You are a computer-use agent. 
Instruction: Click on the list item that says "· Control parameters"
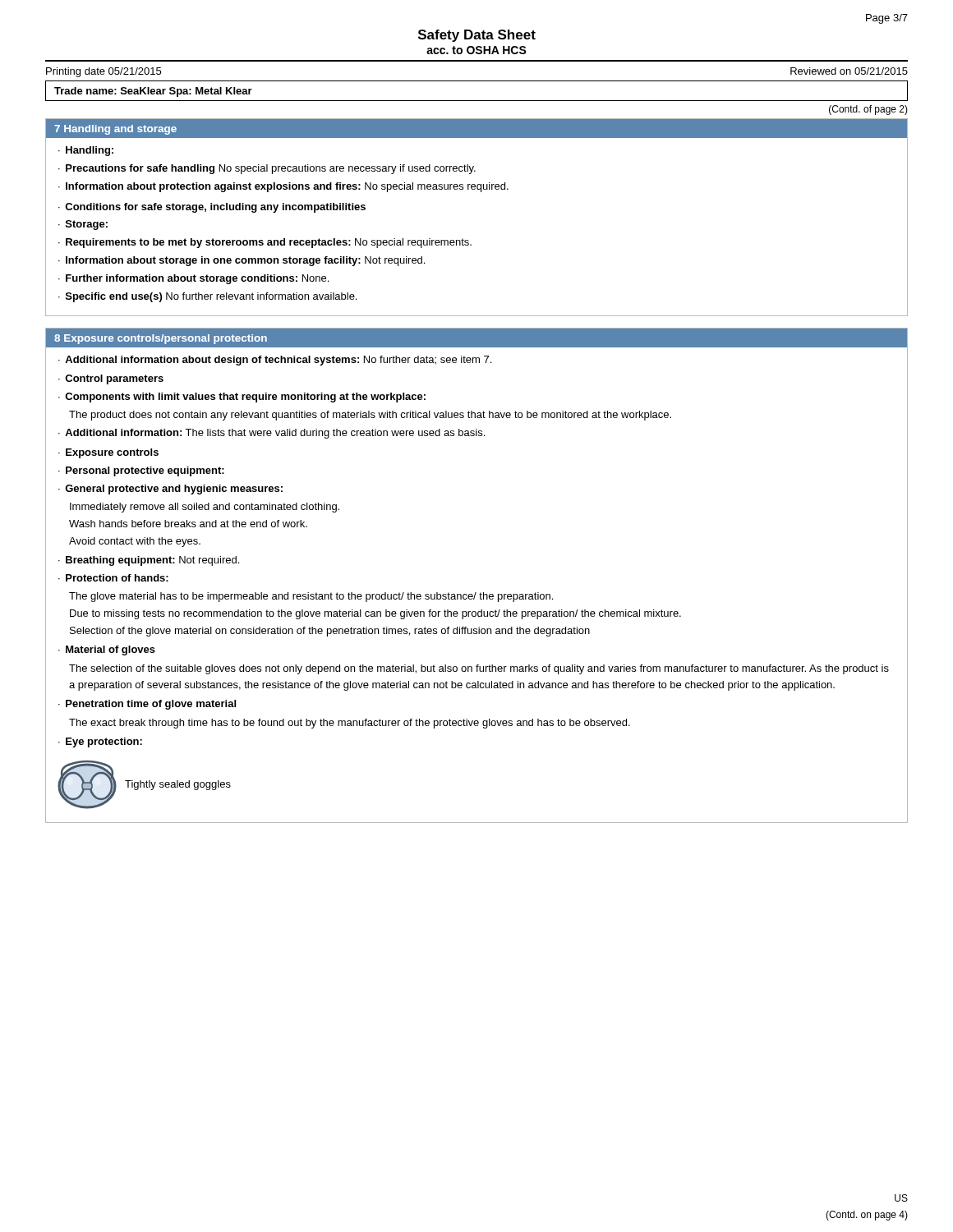point(111,379)
